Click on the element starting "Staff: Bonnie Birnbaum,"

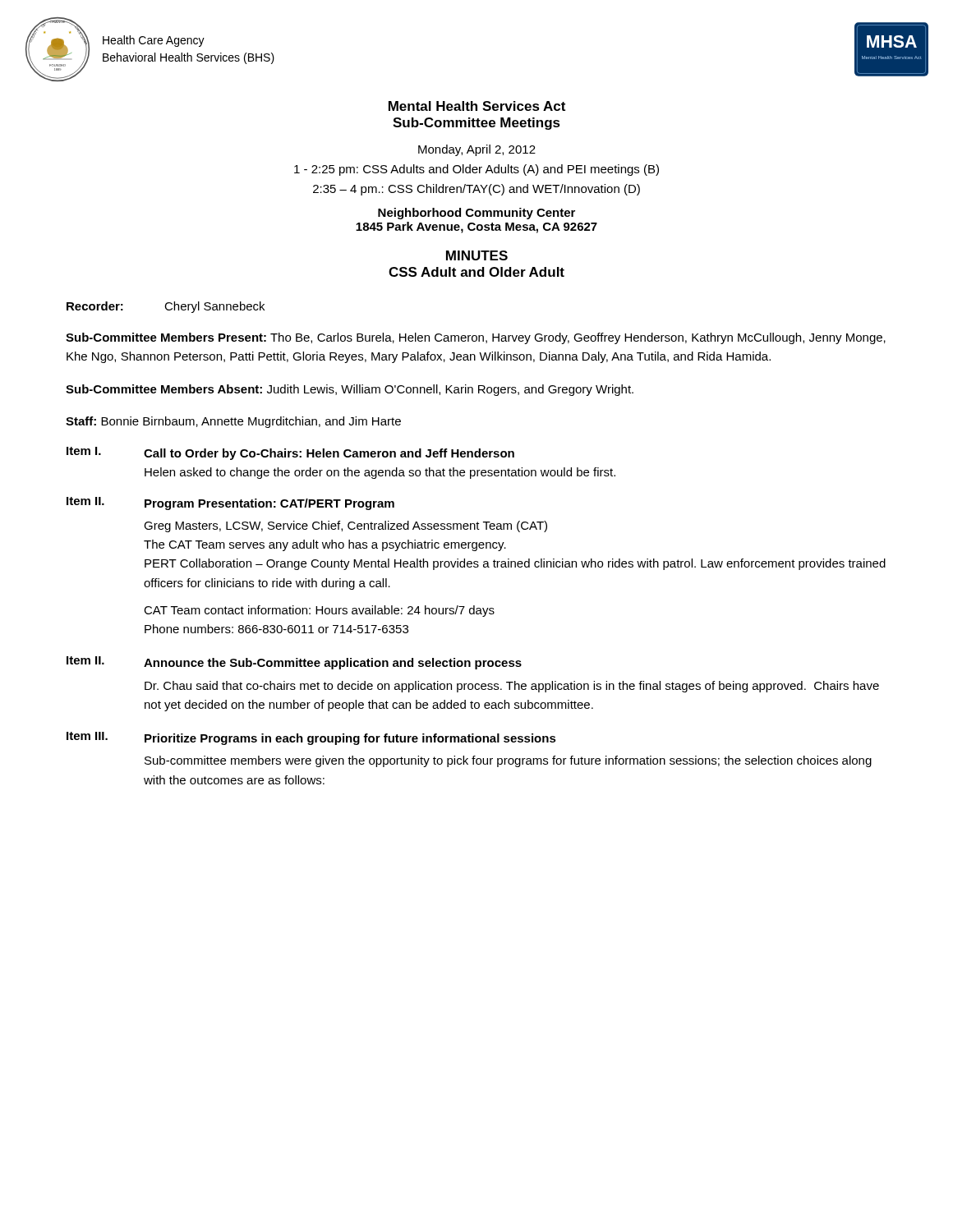234,421
